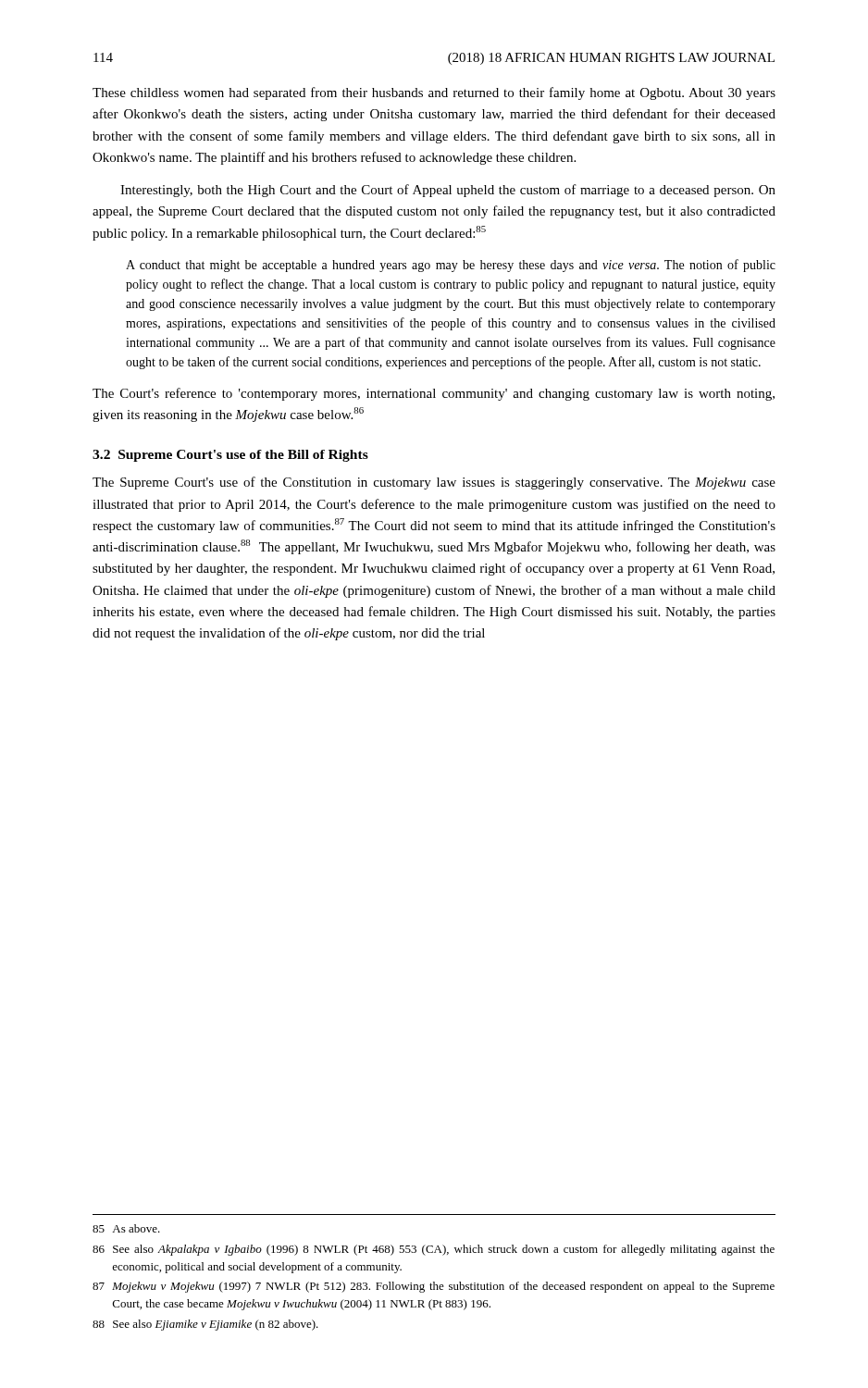
Task: Point to "85 As above."
Action: point(126,1228)
